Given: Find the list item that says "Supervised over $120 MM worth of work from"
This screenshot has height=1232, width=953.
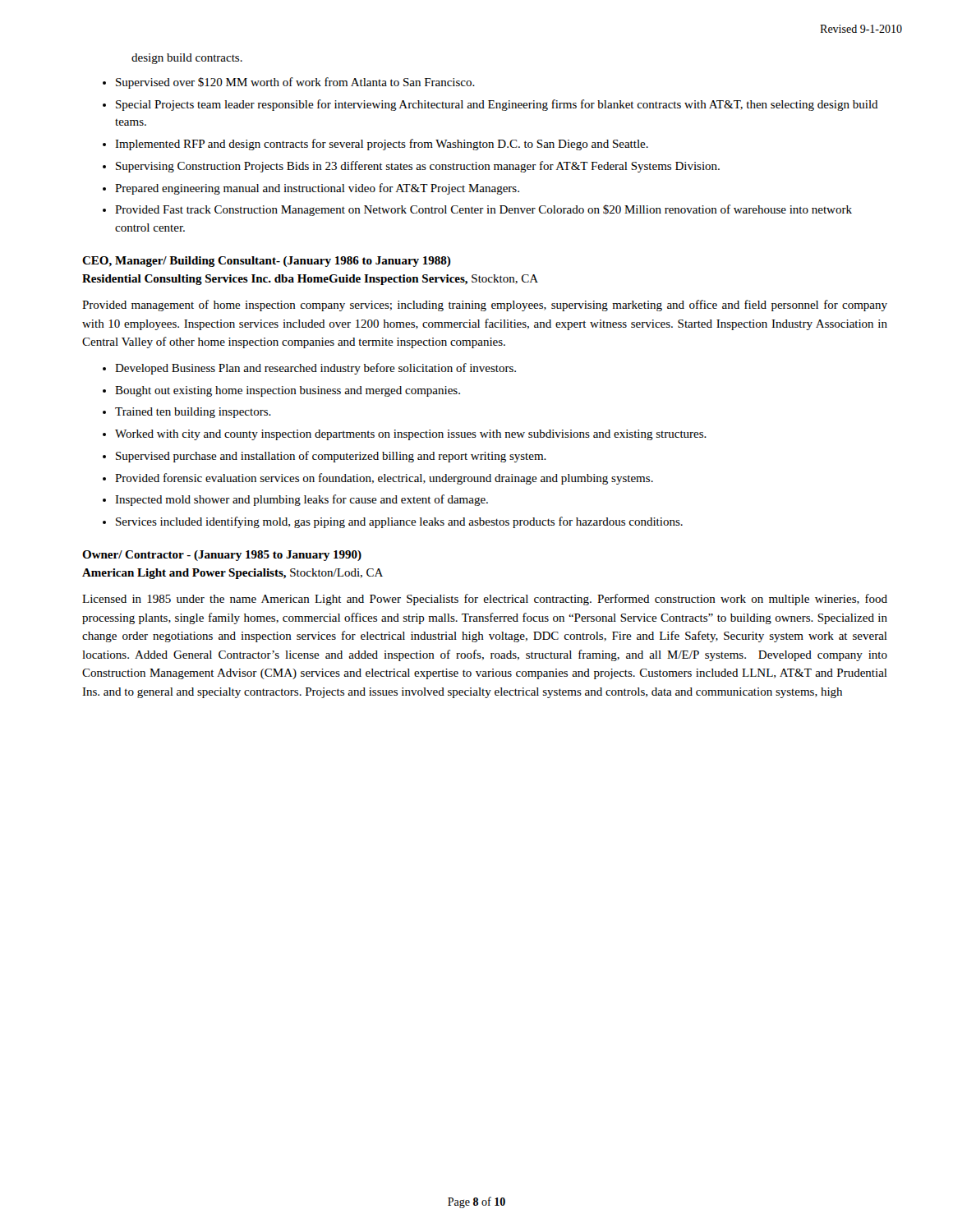Looking at the screenshot, I should pyautogui.click(x=295, y=82).
